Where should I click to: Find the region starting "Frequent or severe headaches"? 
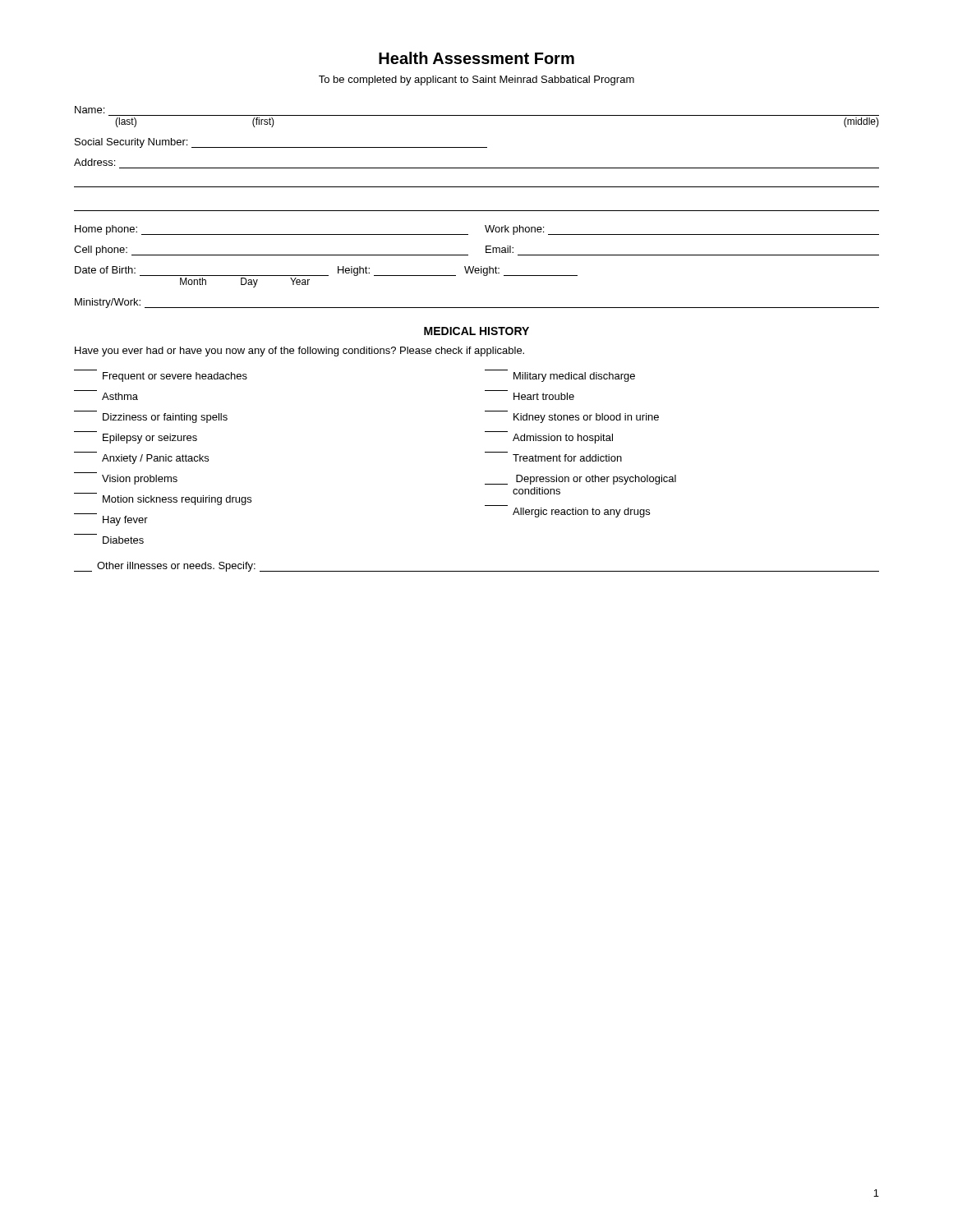161,376
